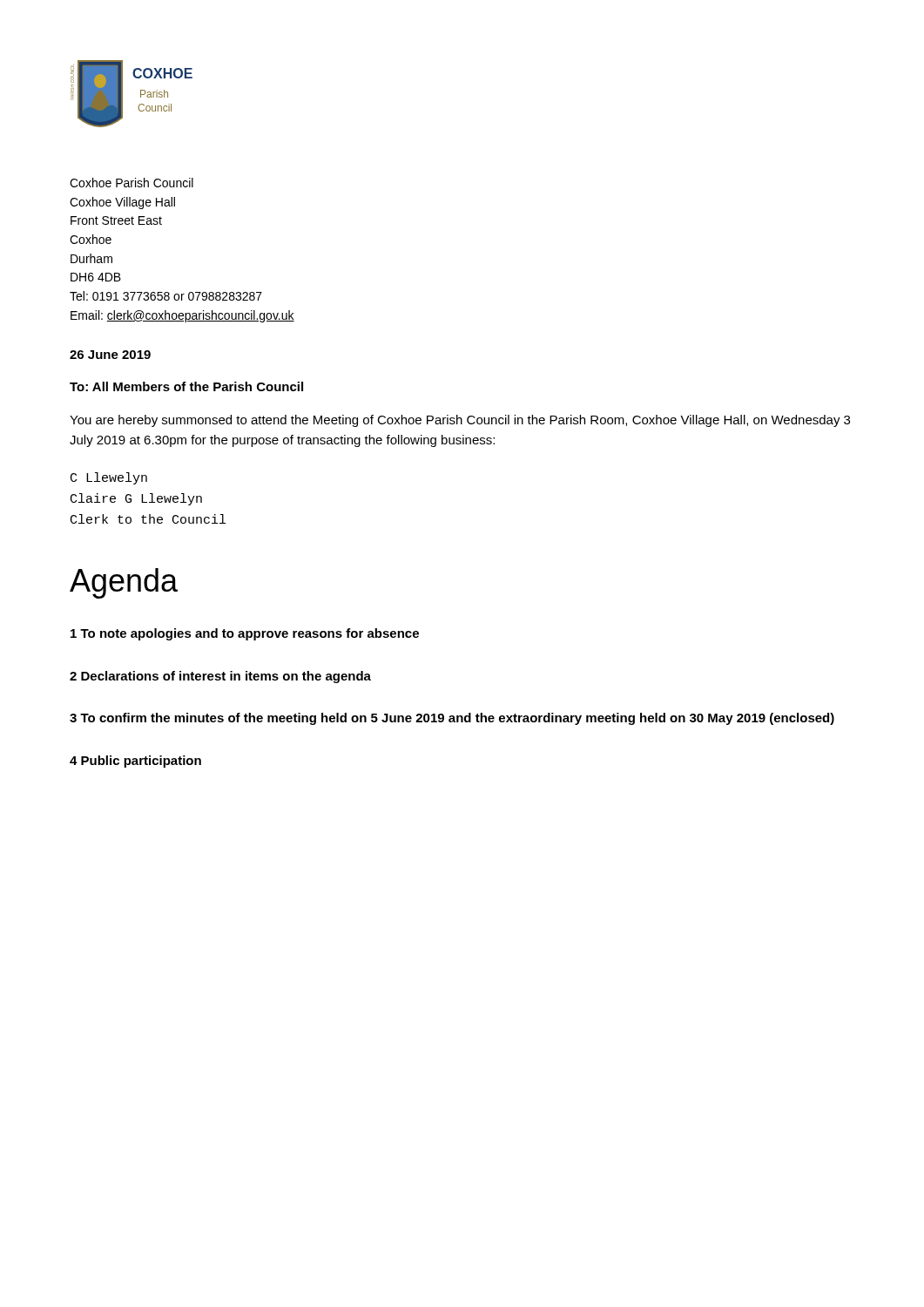Find the logo
Image resolution: width=924 pixels, height=1307 pixels.
click(x=462, y=100)
